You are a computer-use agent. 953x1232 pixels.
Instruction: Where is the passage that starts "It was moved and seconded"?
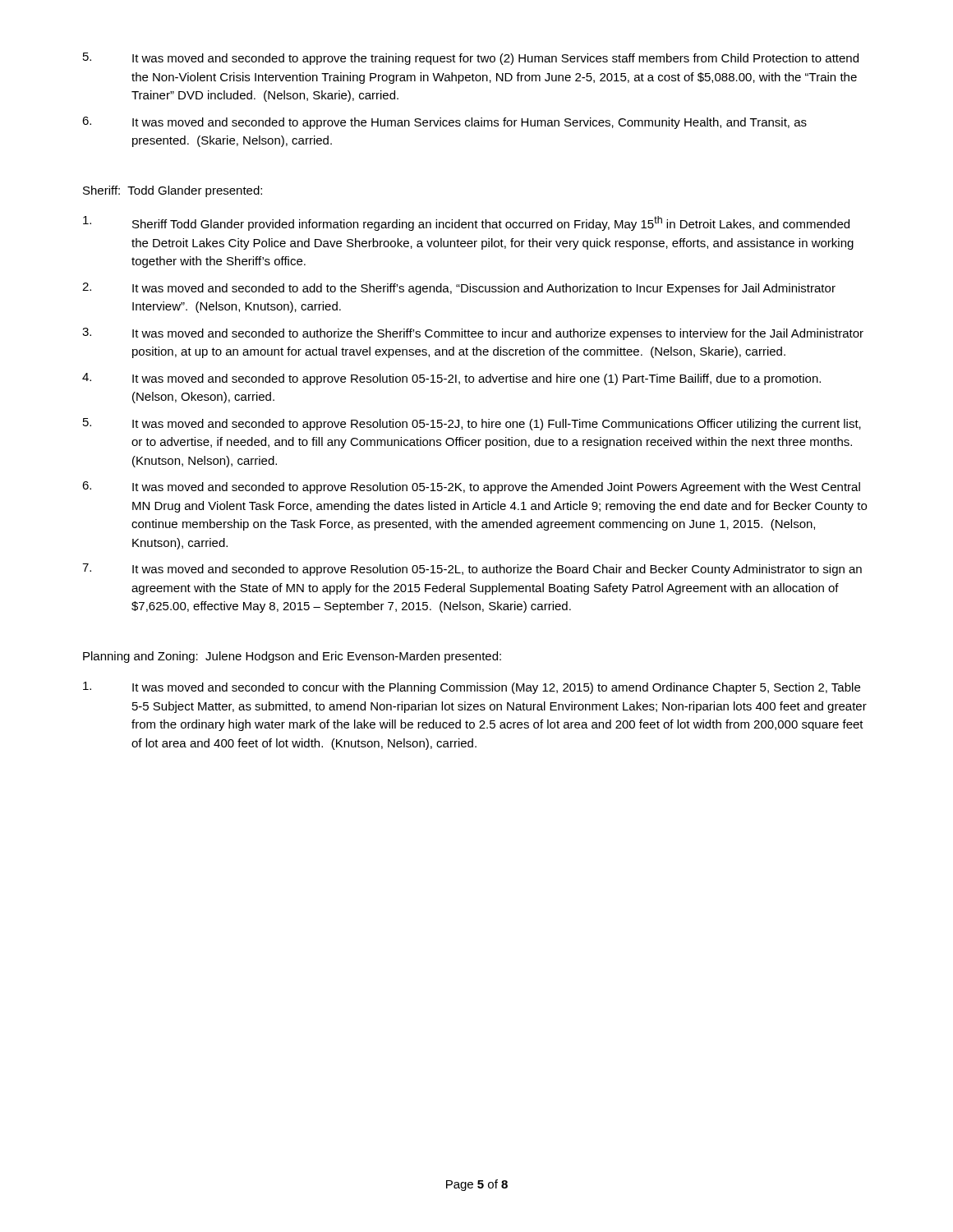click(x=476, y=715)
